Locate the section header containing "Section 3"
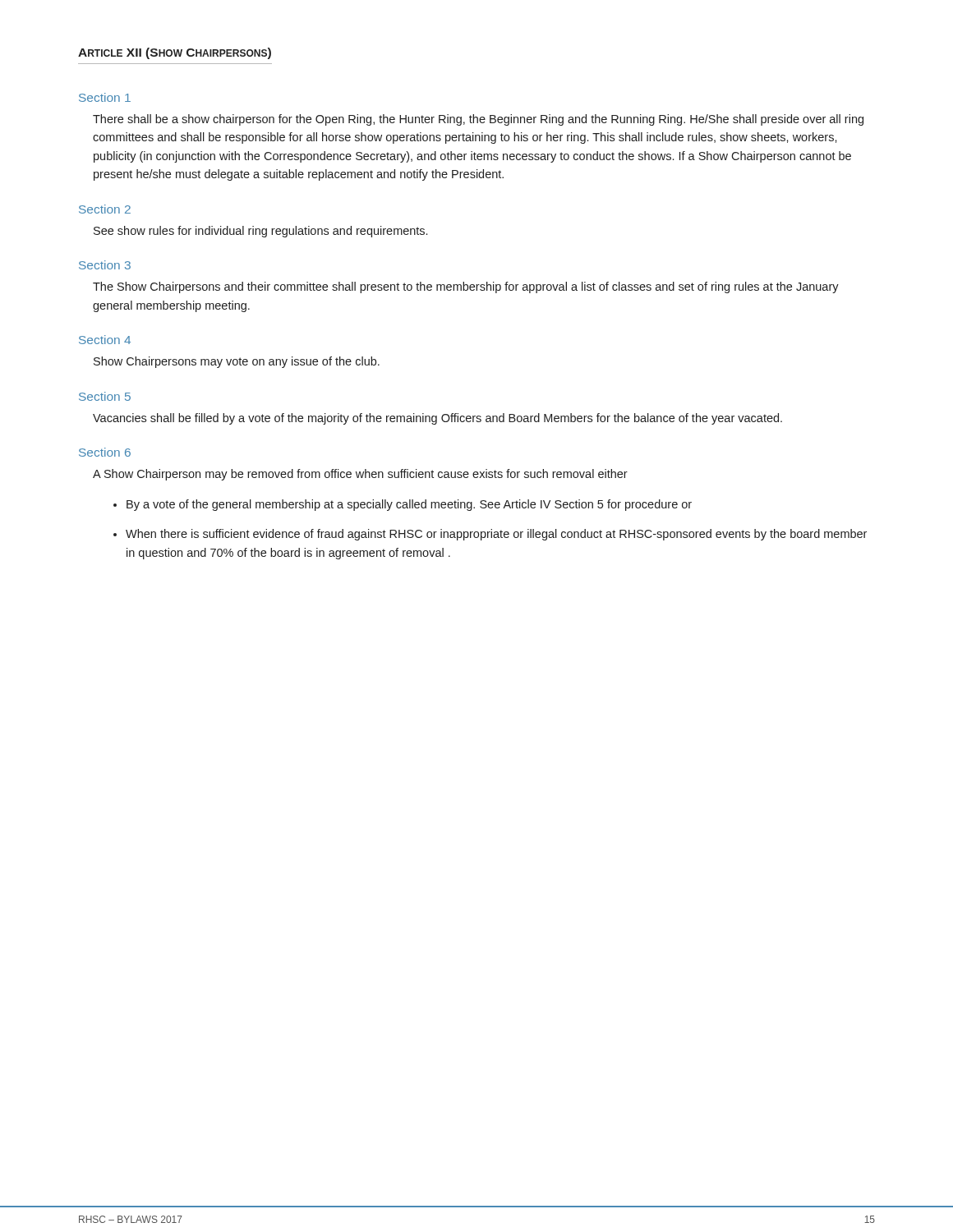Viewport: 953px width, 1232px height. point(105,265)
